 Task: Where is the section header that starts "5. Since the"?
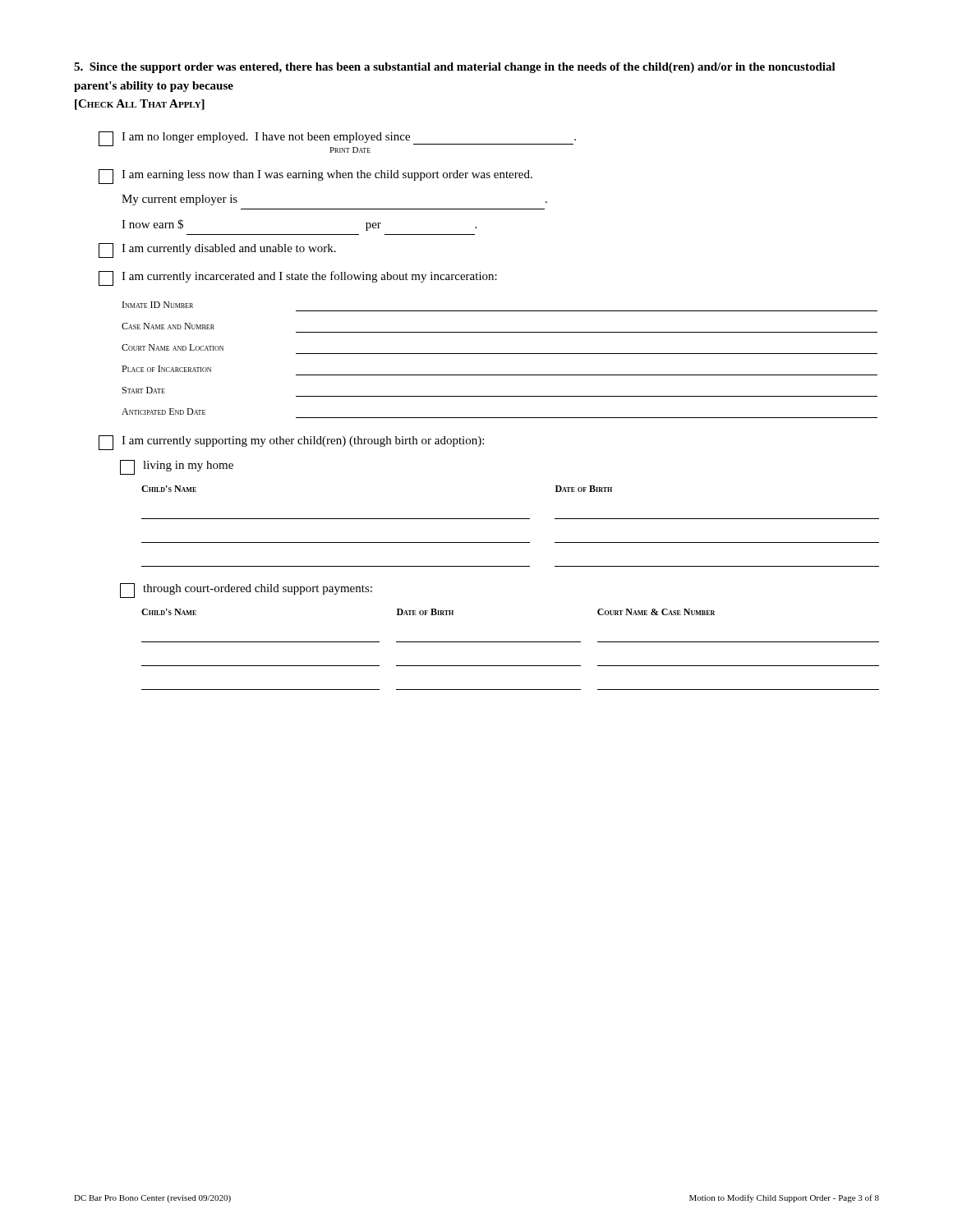tap(455, 68)
